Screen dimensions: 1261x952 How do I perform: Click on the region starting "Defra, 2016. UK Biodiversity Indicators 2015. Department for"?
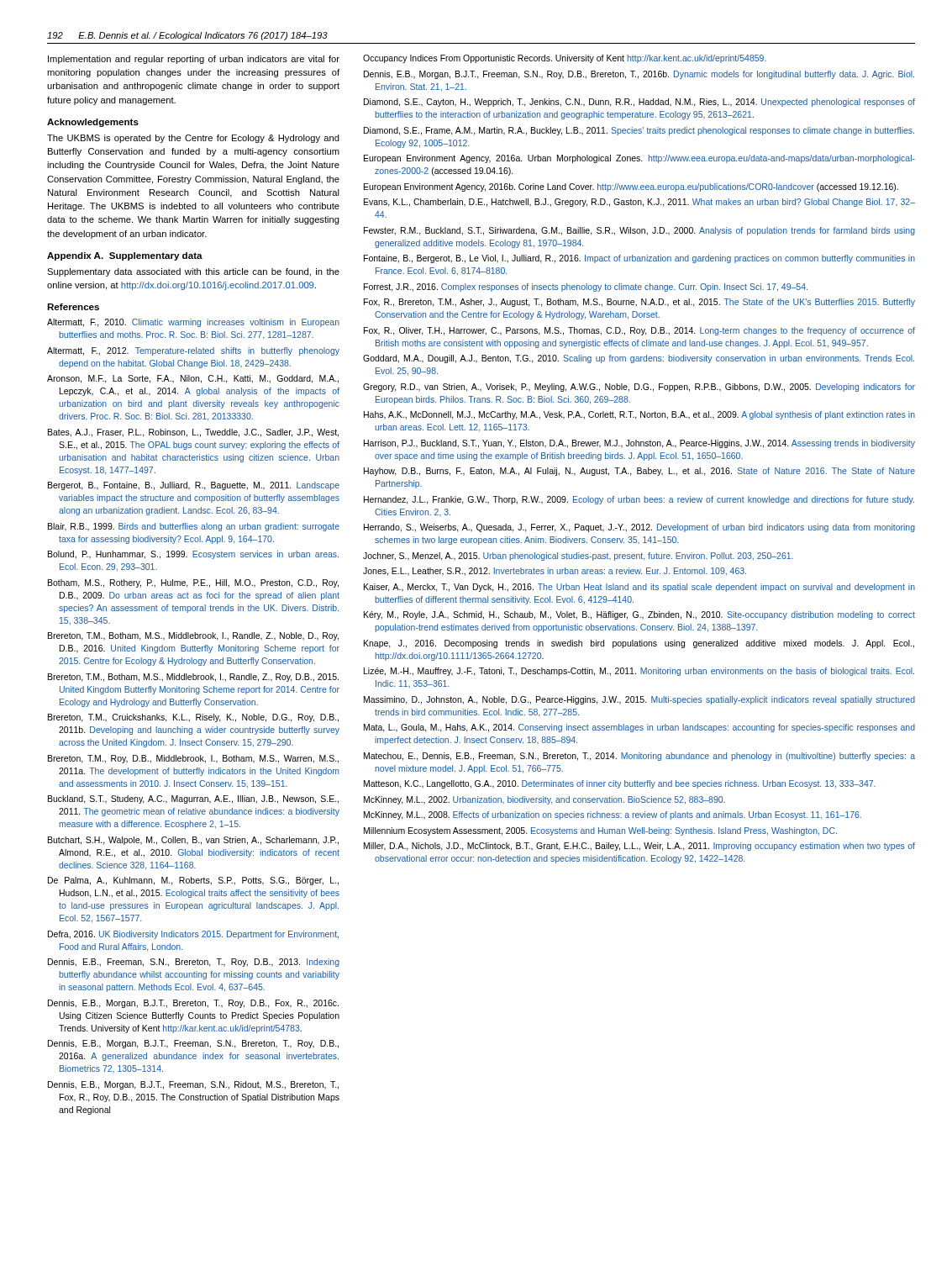(x=193, y=940)
